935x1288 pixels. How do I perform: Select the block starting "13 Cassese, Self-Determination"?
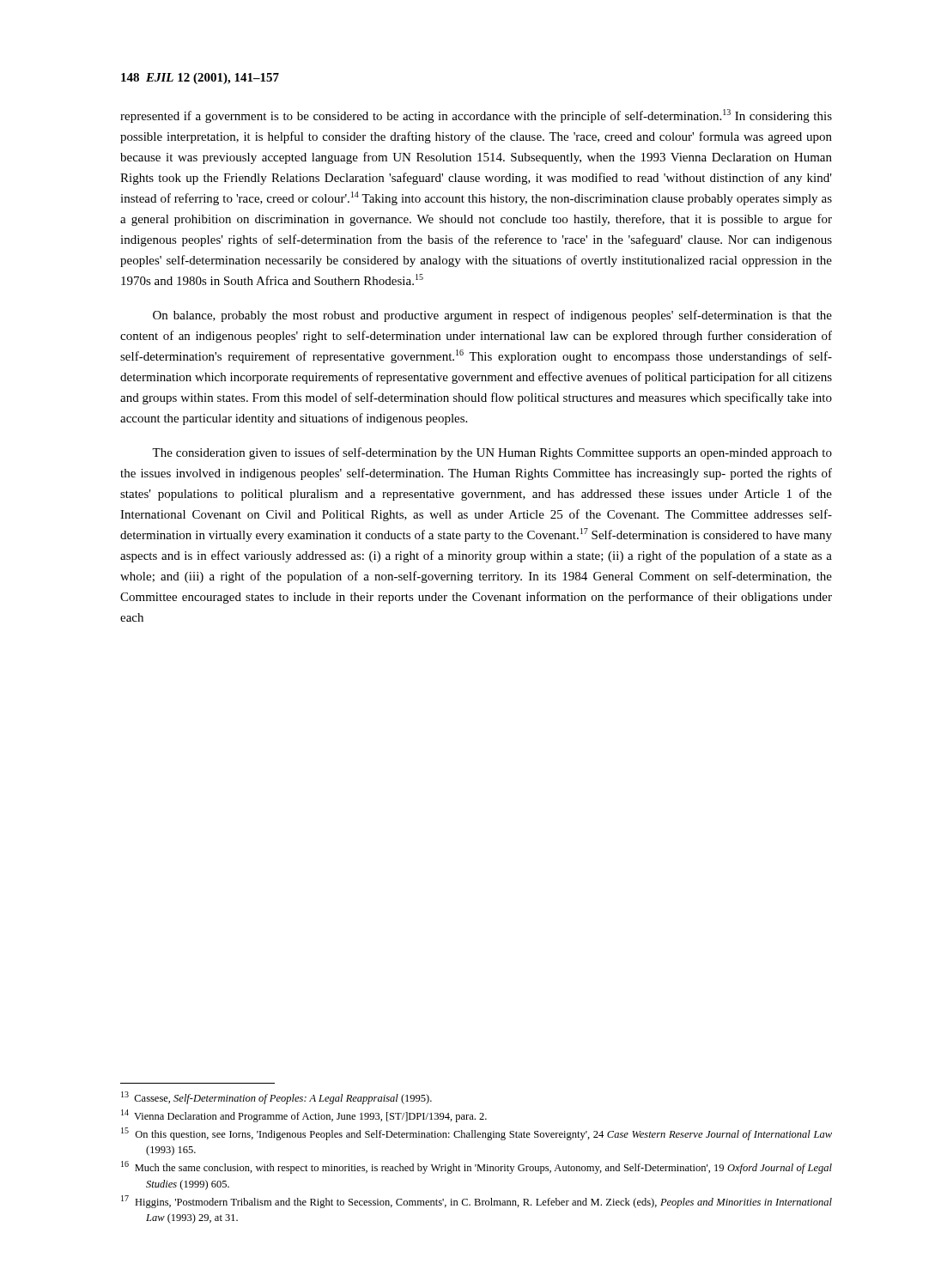(x=276, y=1097)
